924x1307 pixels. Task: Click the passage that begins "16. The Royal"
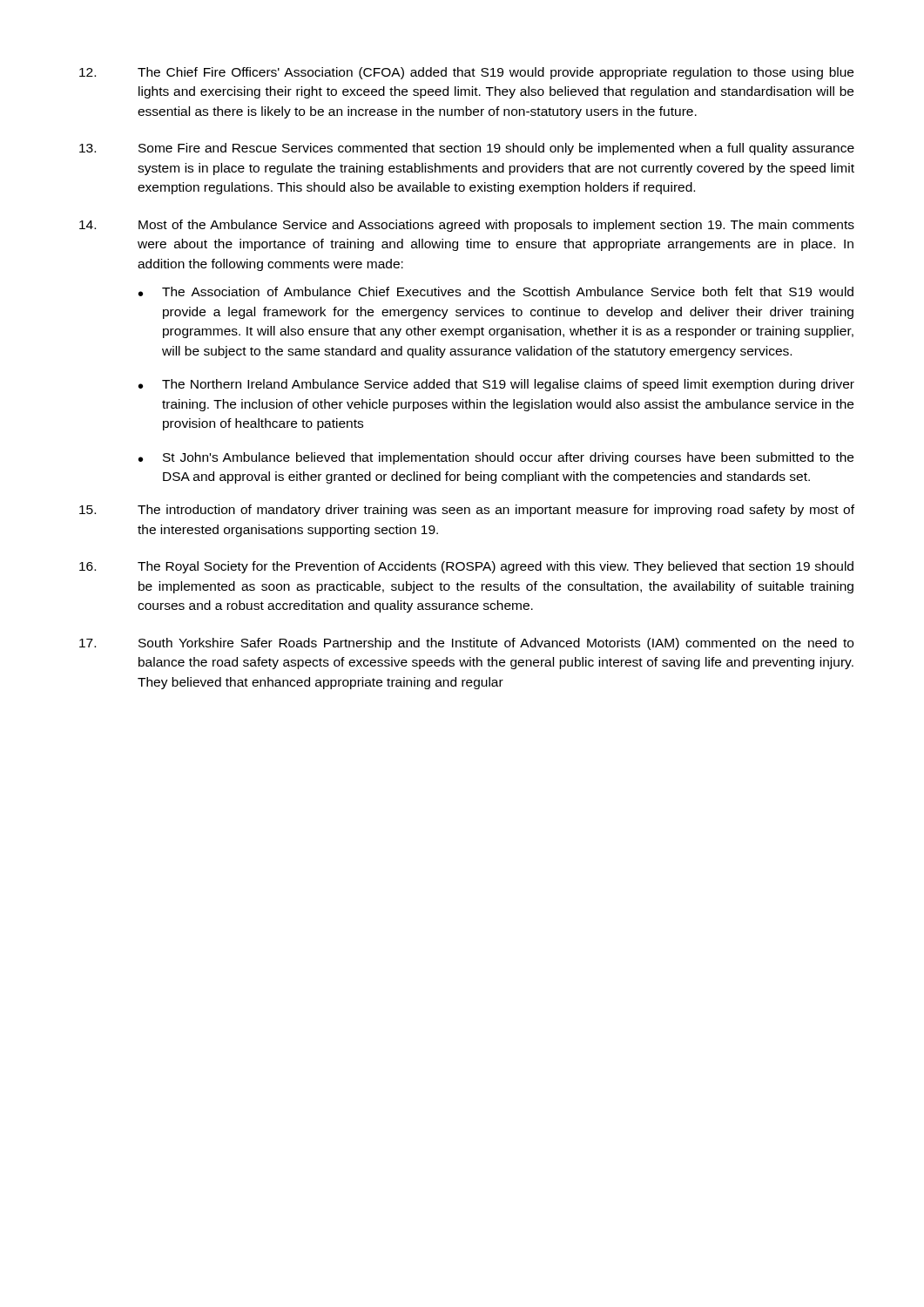coord(466,586)
